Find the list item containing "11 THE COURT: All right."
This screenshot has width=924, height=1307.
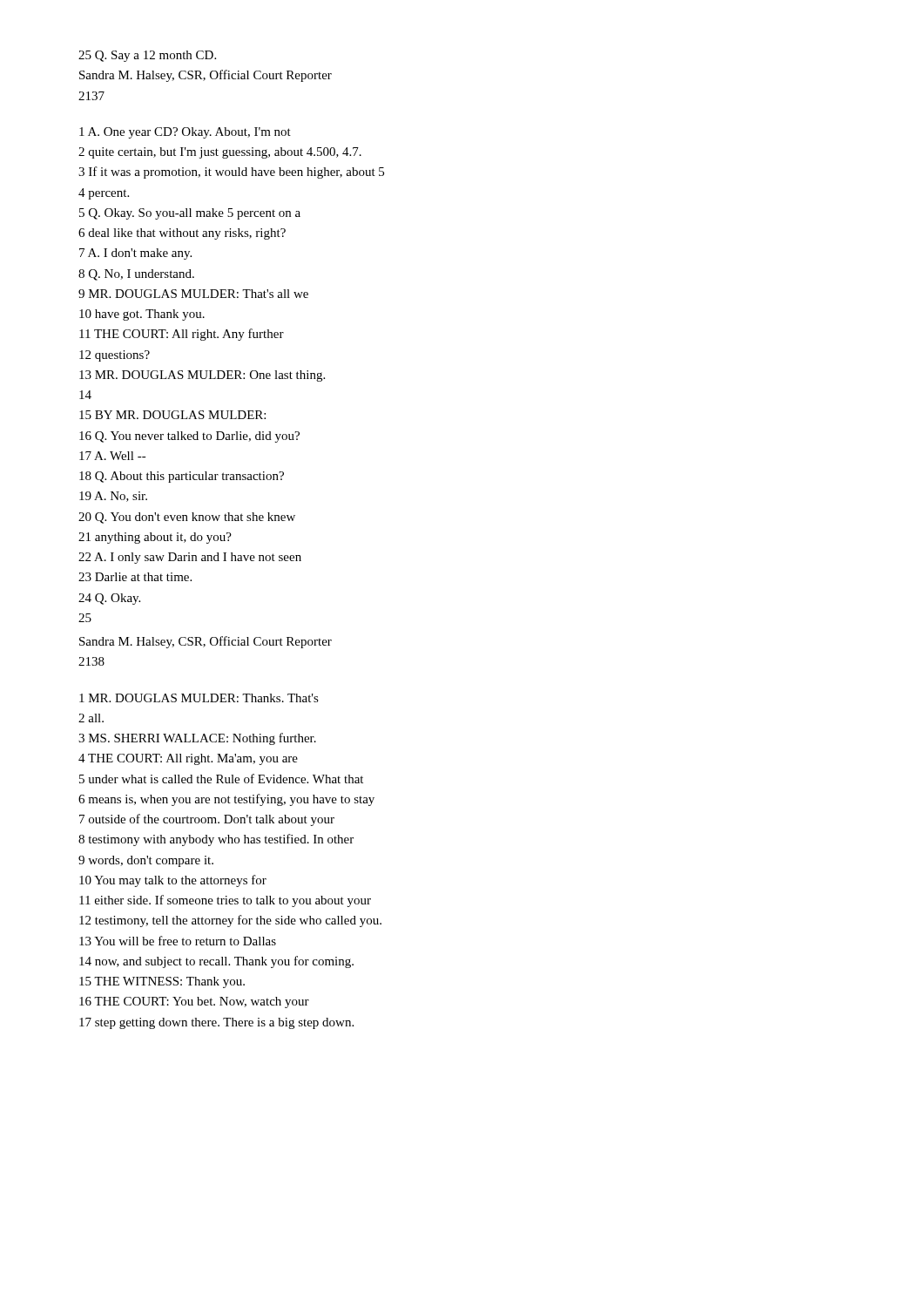point(182,335)
